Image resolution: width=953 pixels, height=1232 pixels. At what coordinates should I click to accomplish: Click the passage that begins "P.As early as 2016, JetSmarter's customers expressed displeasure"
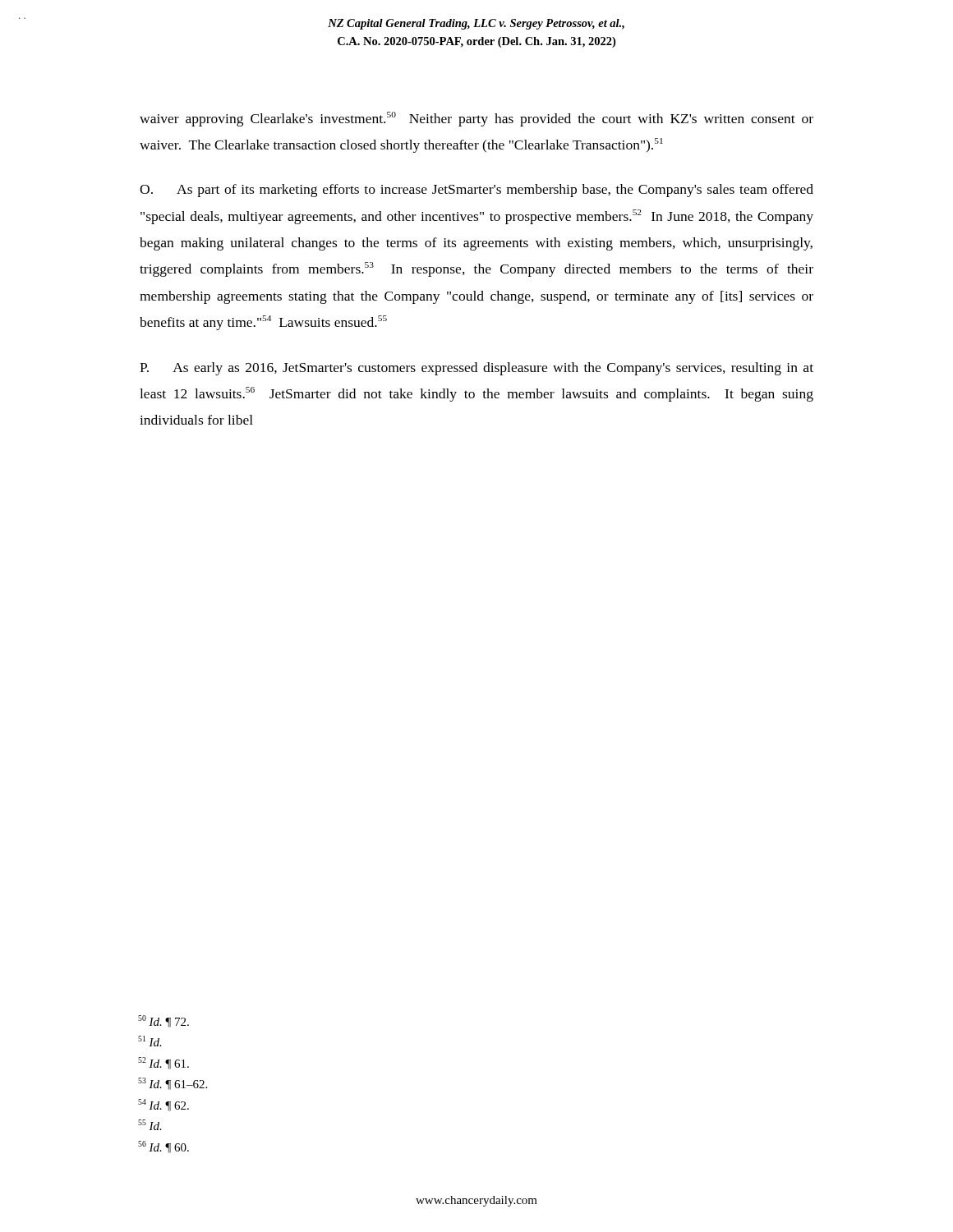click(476, 393)
